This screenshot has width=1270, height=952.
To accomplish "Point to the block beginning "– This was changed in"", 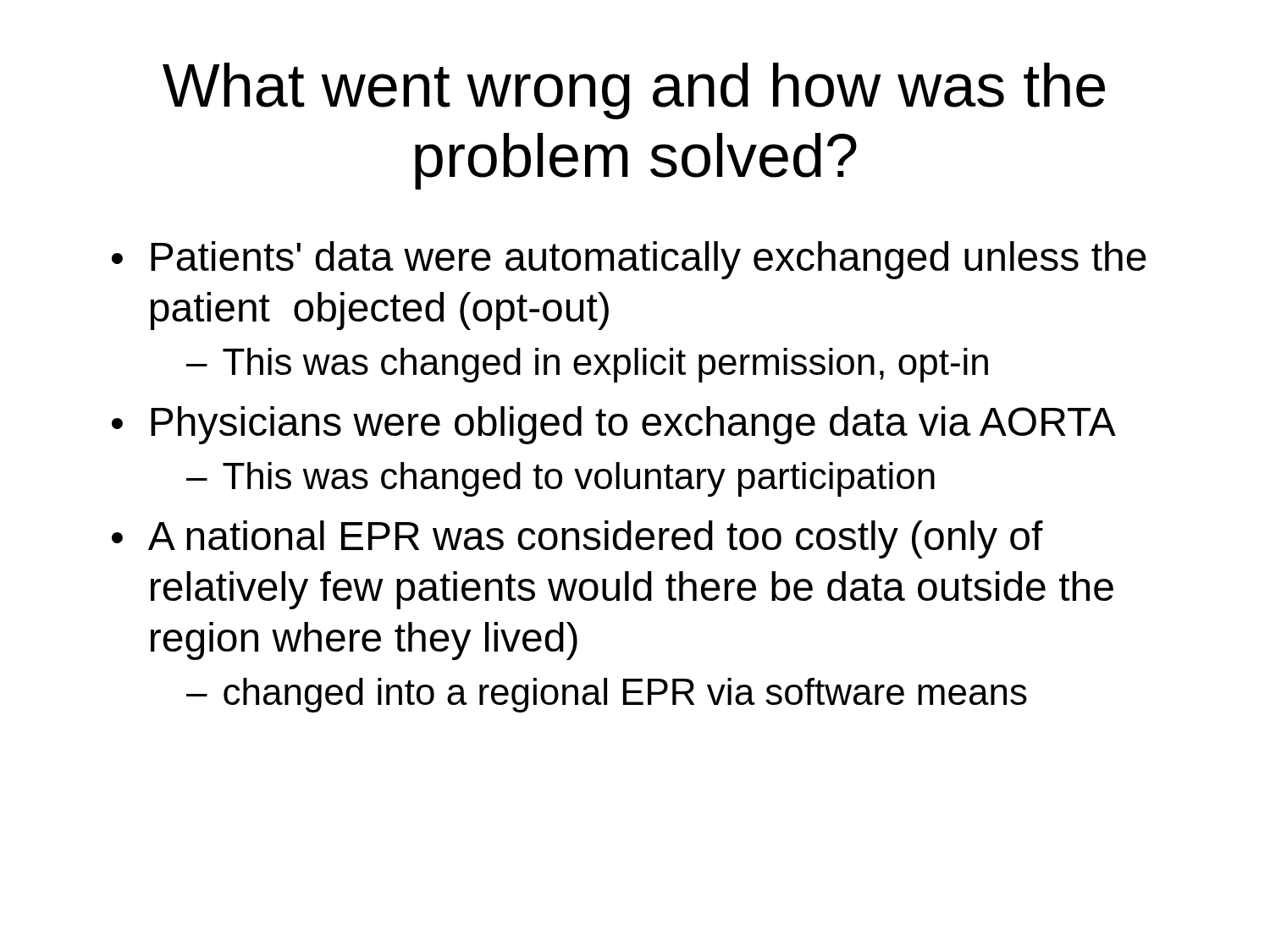I will [x=588, y=361].
